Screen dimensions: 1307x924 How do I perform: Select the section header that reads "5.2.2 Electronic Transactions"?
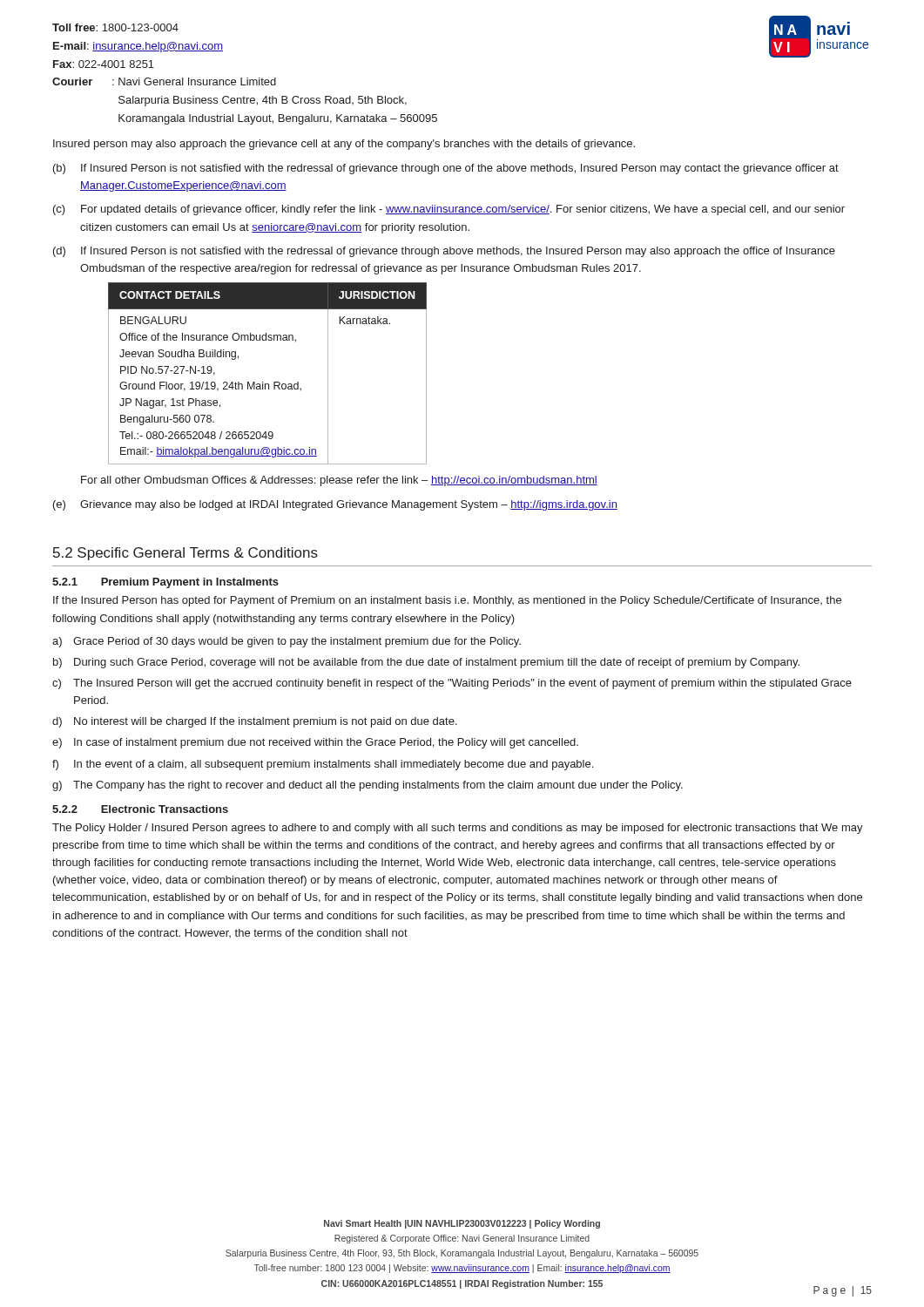[x=140, y=809]
